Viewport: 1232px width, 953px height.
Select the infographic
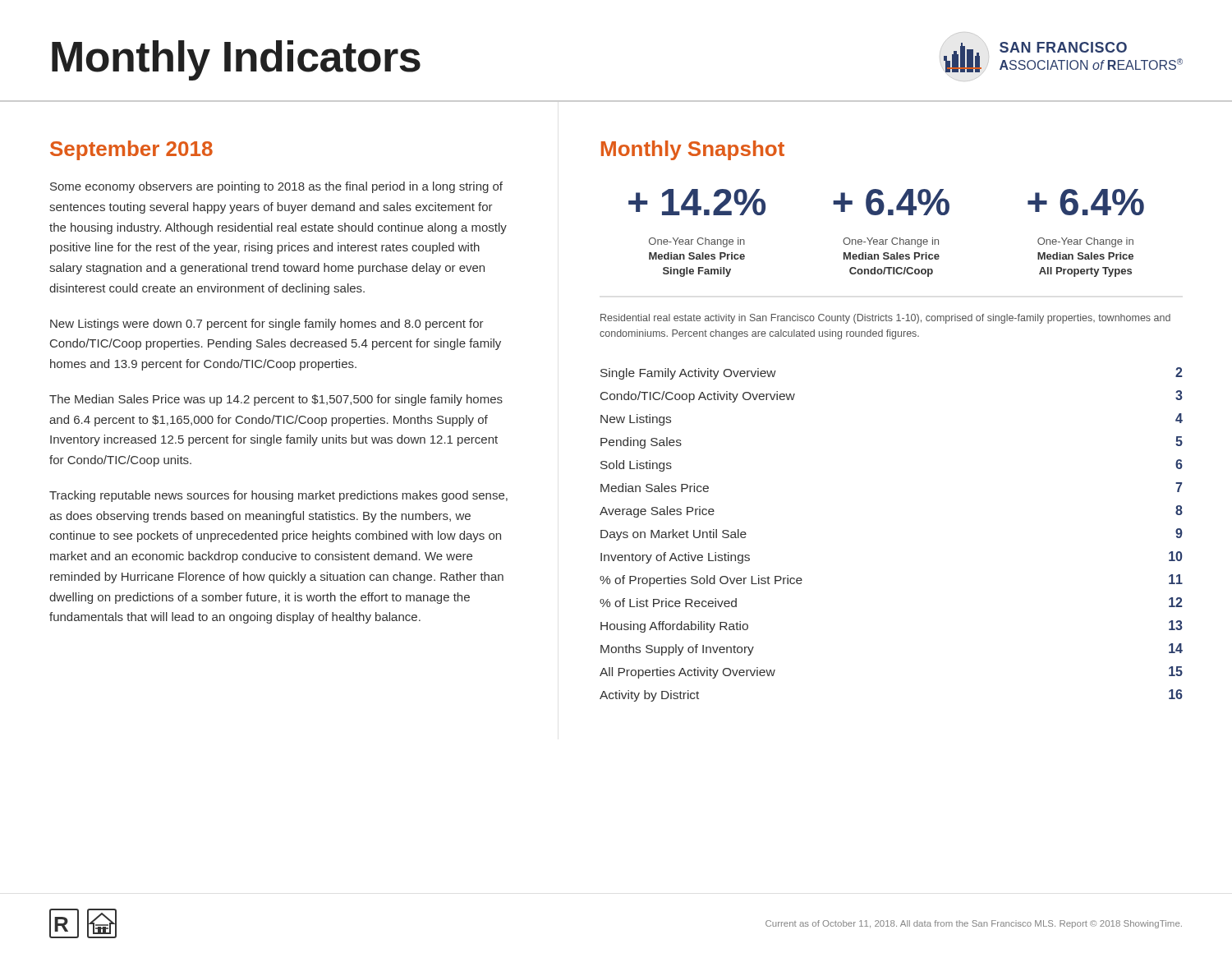891,238
